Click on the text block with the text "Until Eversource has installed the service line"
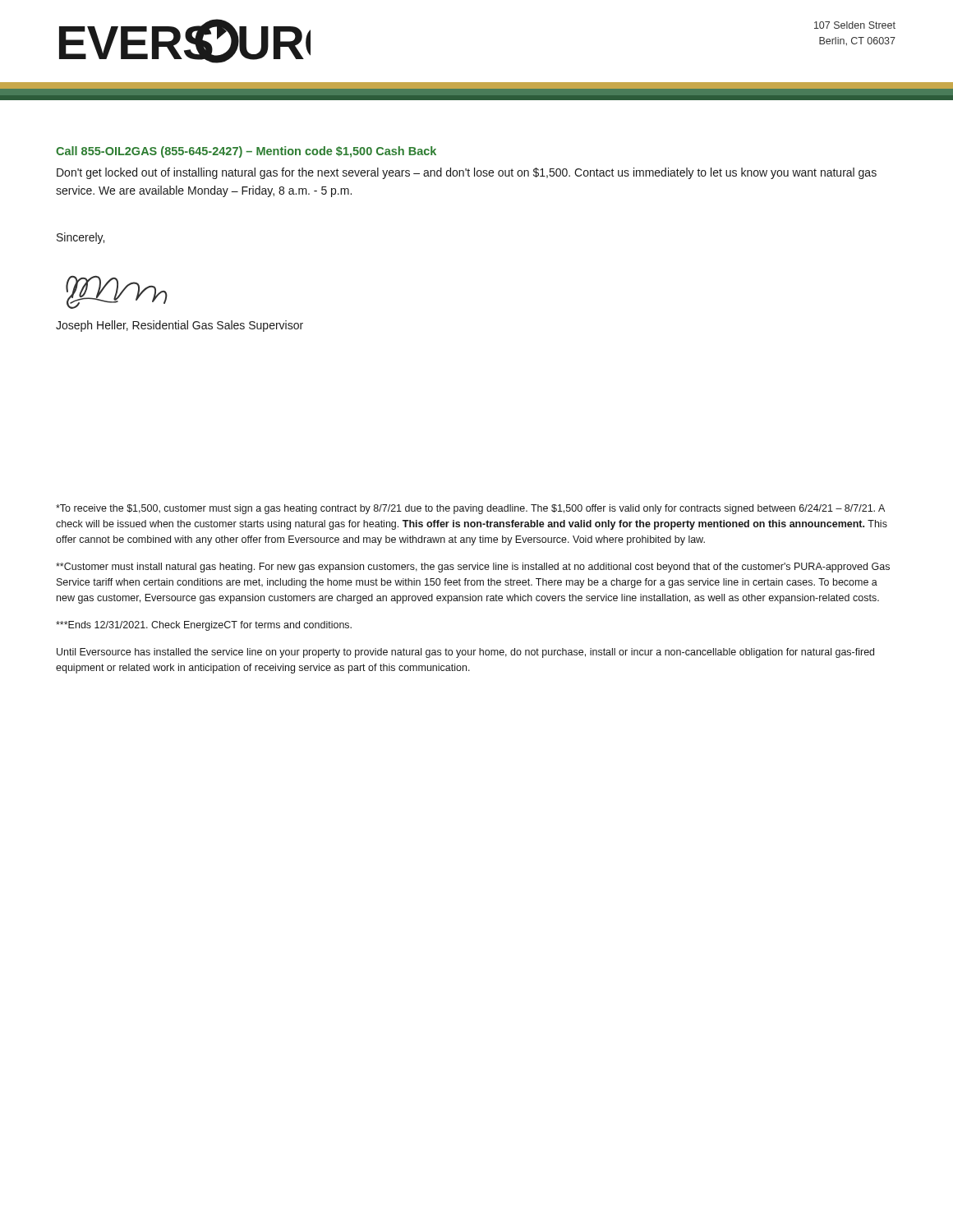The width and height of the screenshot is (953, 1232). (x=465, y=660)
